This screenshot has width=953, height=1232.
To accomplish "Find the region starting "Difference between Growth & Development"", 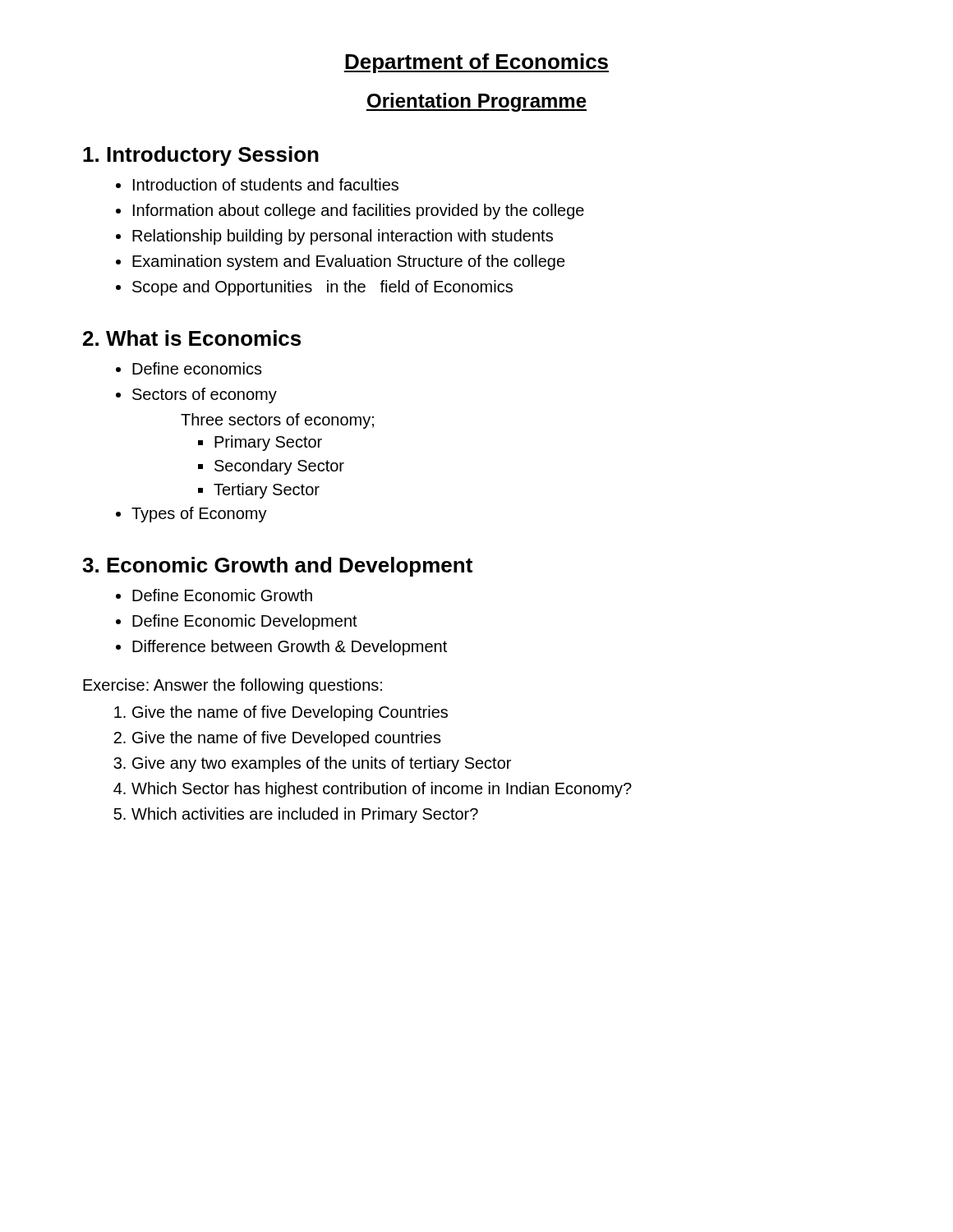I will (x=290, y=648).
